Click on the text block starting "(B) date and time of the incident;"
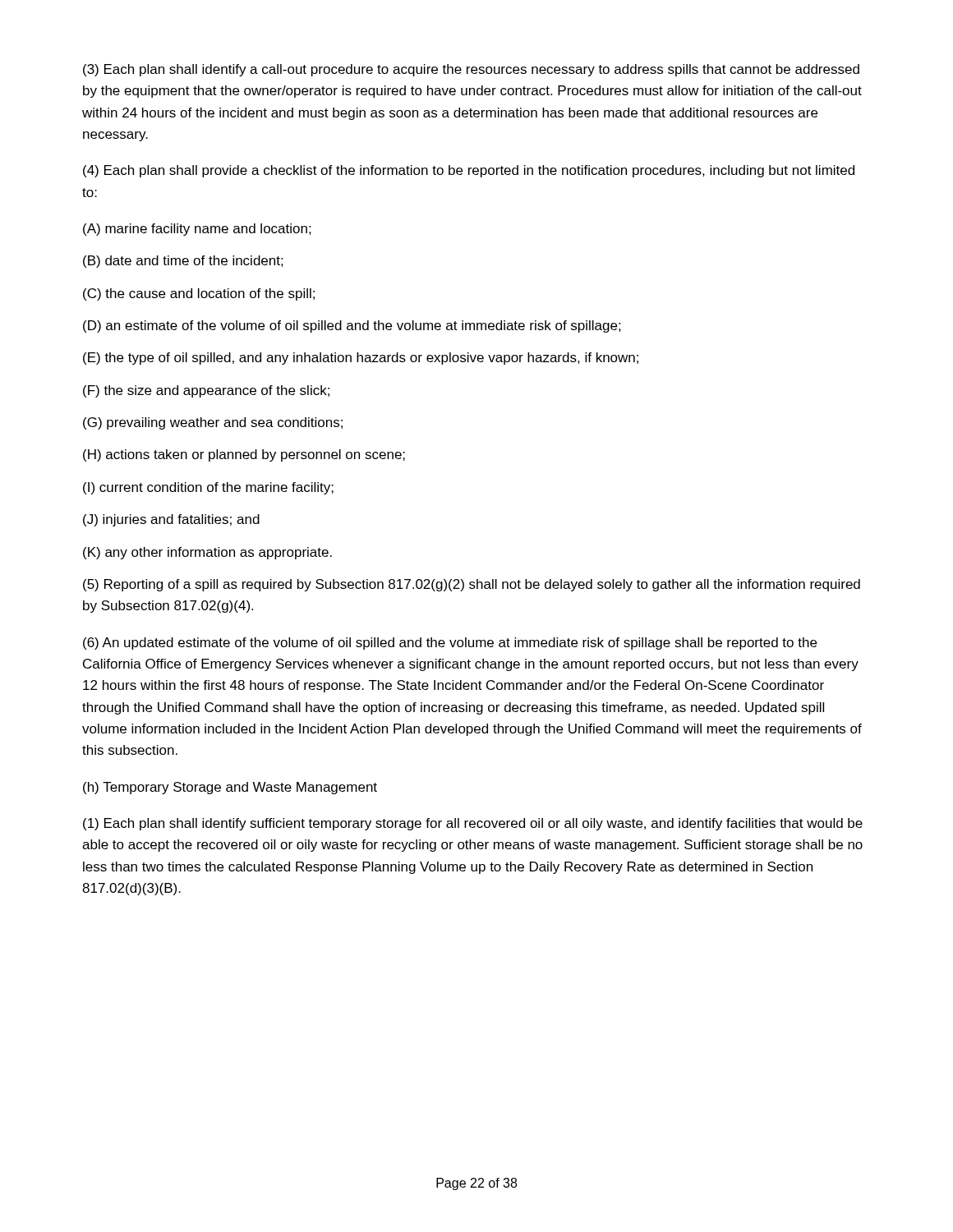The width and height of the screenshot is (953, 1232). tap(183, 261)
